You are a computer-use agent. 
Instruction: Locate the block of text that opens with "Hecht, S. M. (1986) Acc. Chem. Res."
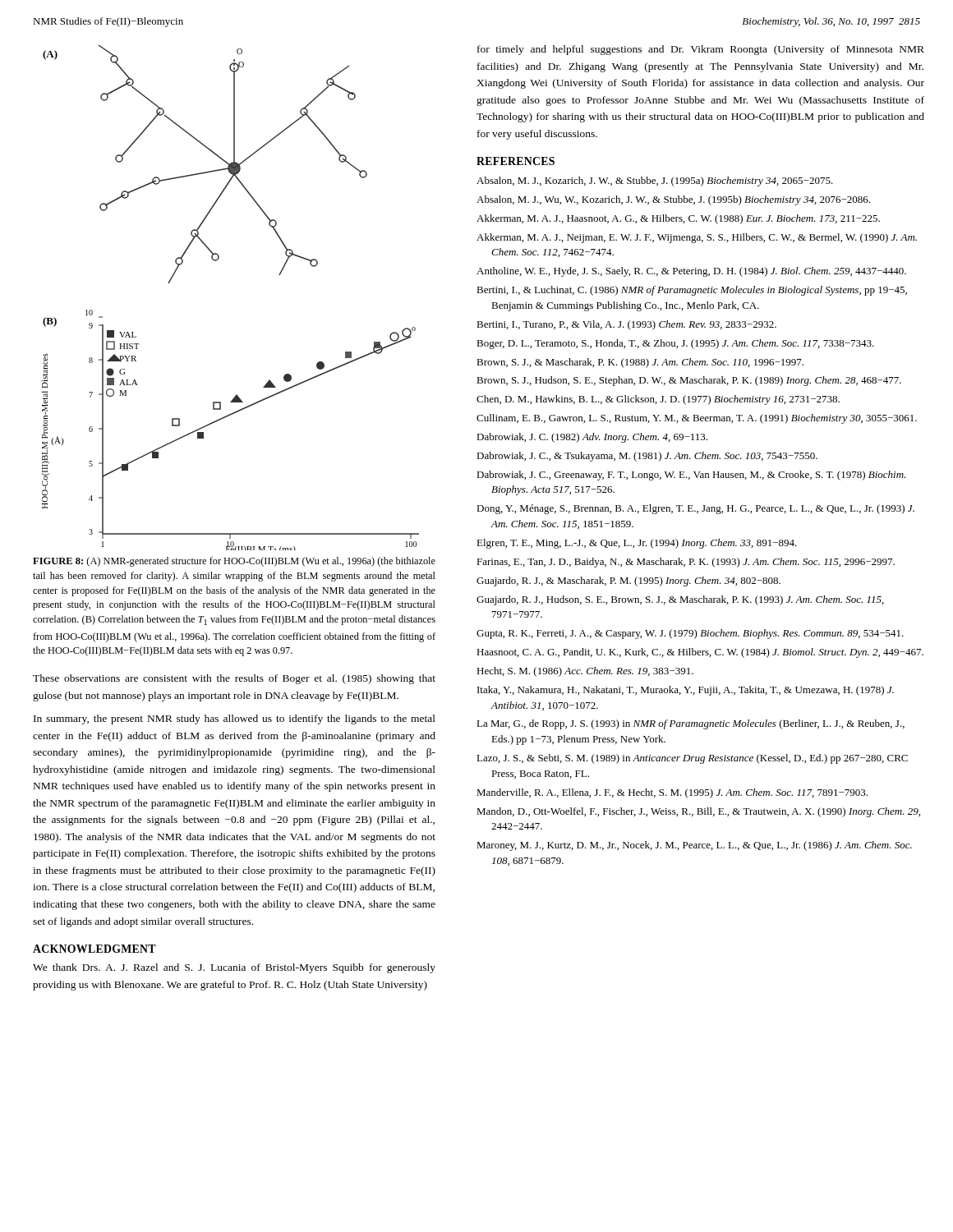585,670
